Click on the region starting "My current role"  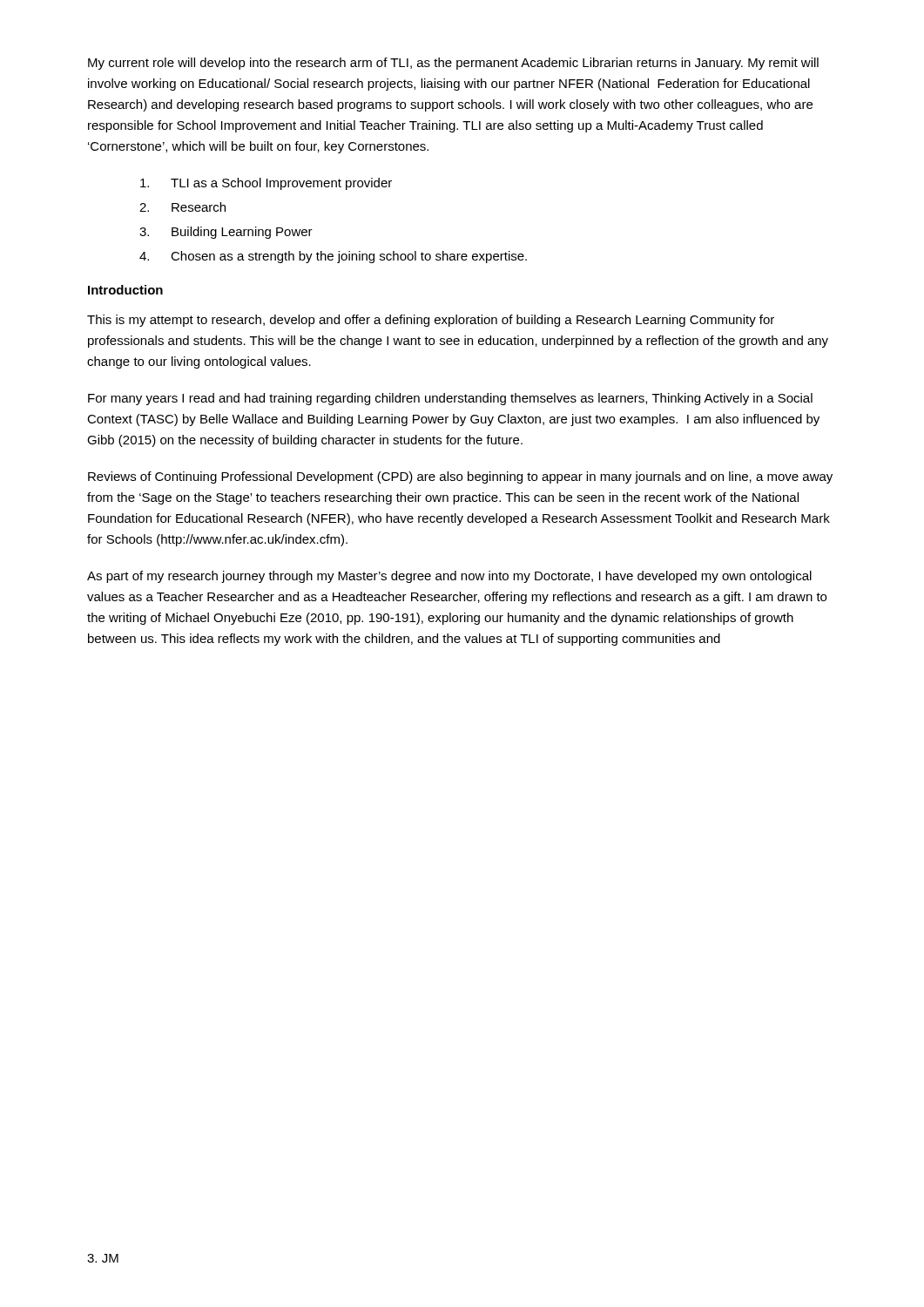tap(453, 104)
